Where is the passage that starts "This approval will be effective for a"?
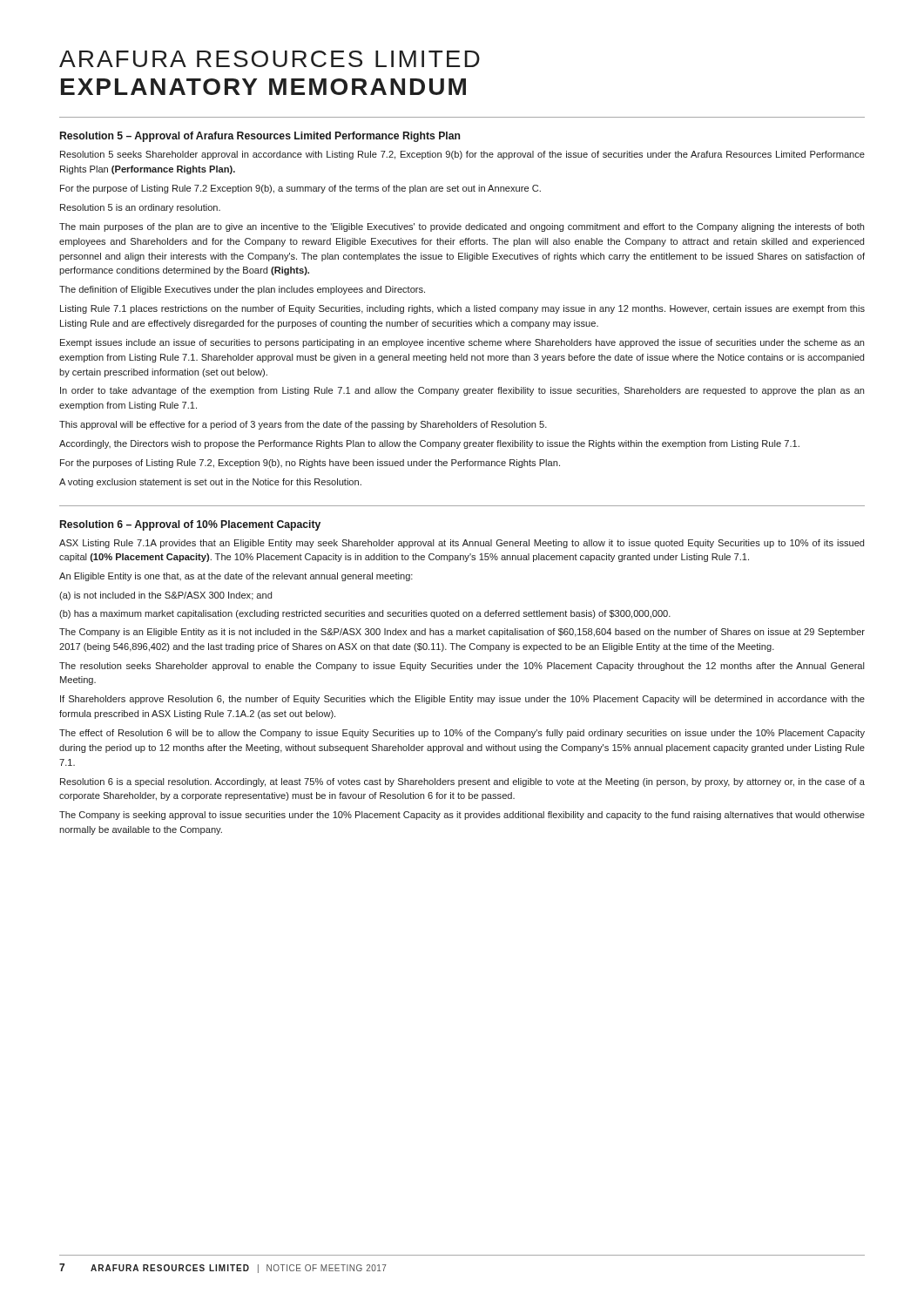This screenshot has width=924, height=1307. point(303,425)
